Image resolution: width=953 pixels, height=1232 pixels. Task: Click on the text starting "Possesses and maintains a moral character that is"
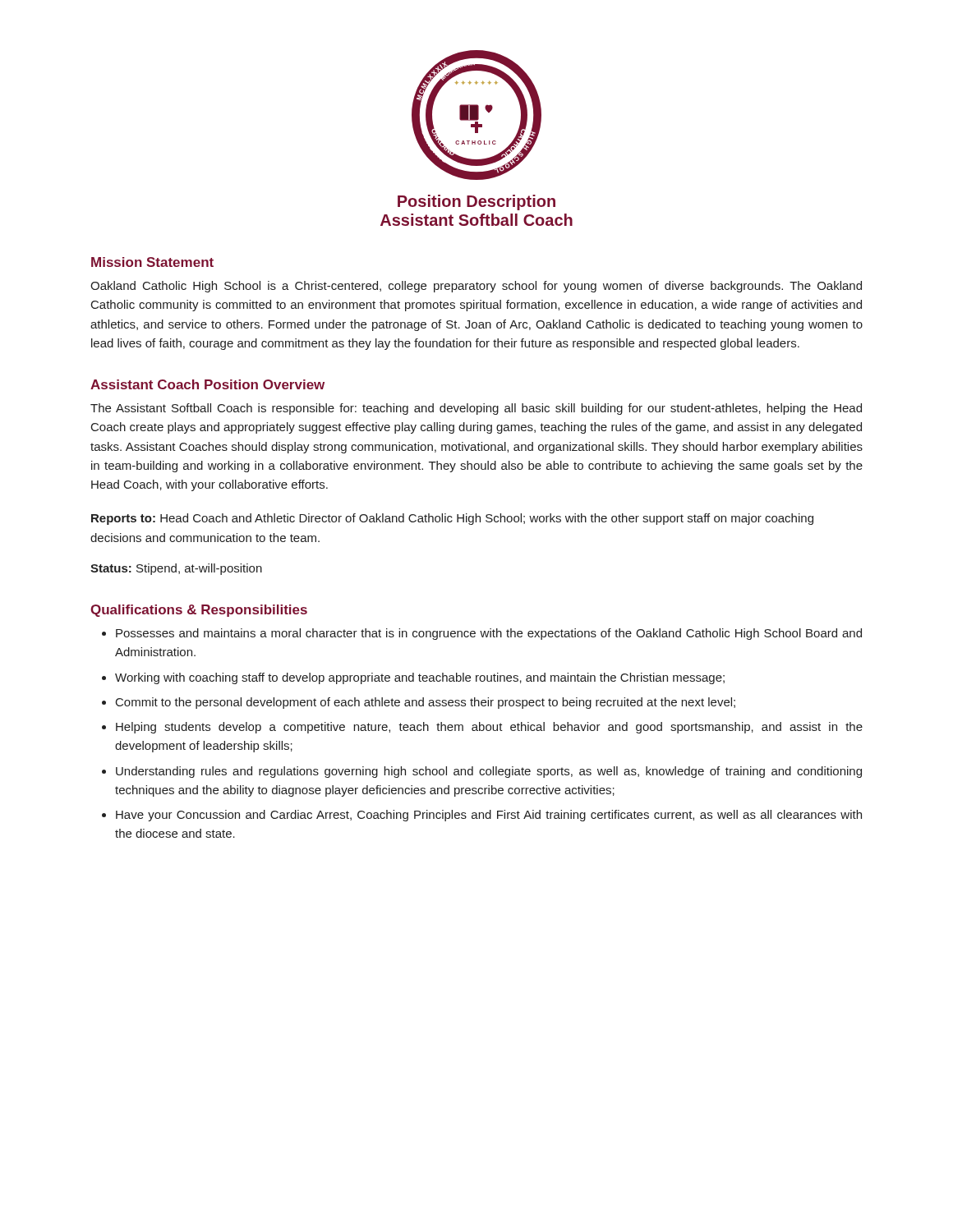pyautogui.click(x=489, y=642)
